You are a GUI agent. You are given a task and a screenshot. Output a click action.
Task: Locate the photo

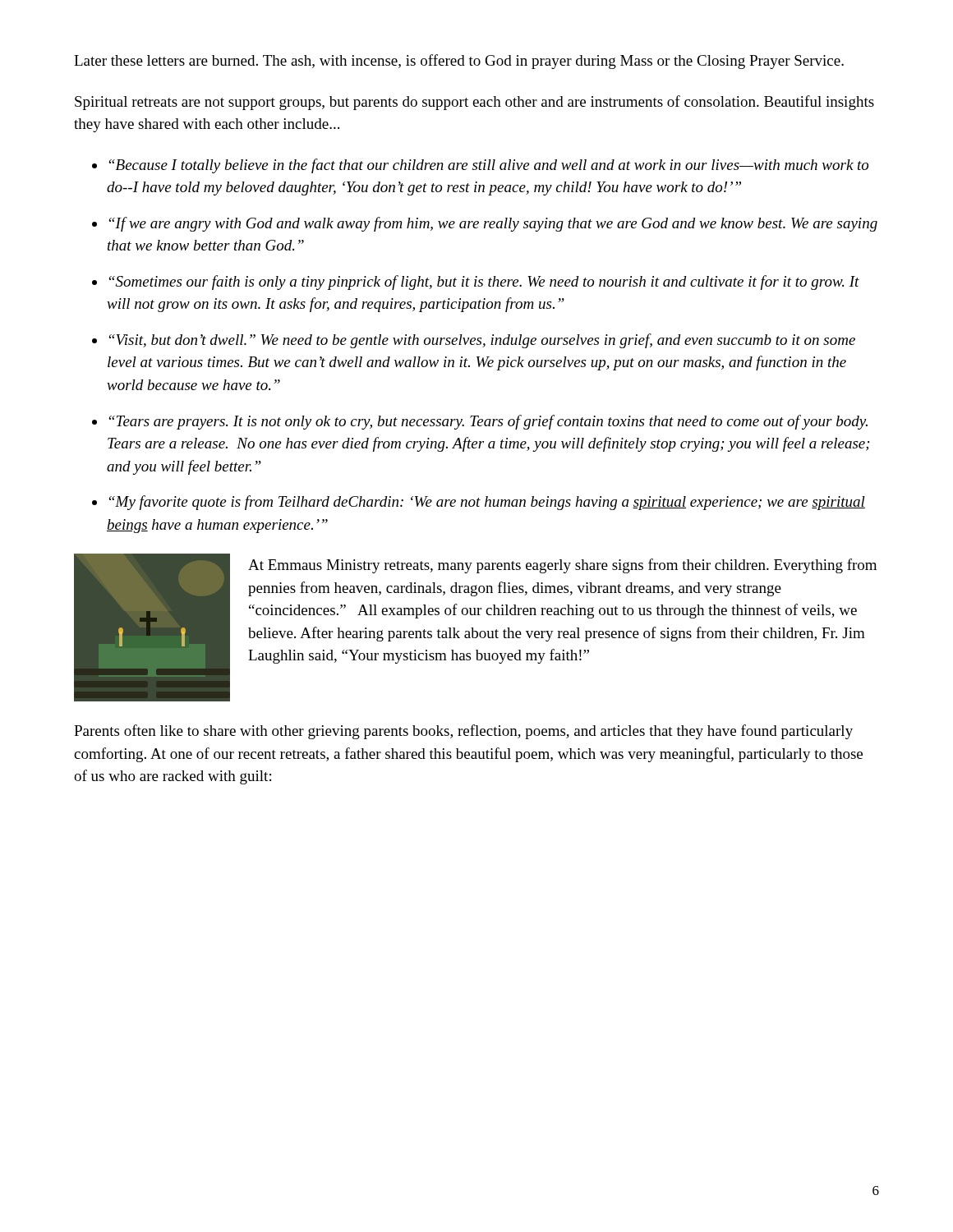coord(152,628)
